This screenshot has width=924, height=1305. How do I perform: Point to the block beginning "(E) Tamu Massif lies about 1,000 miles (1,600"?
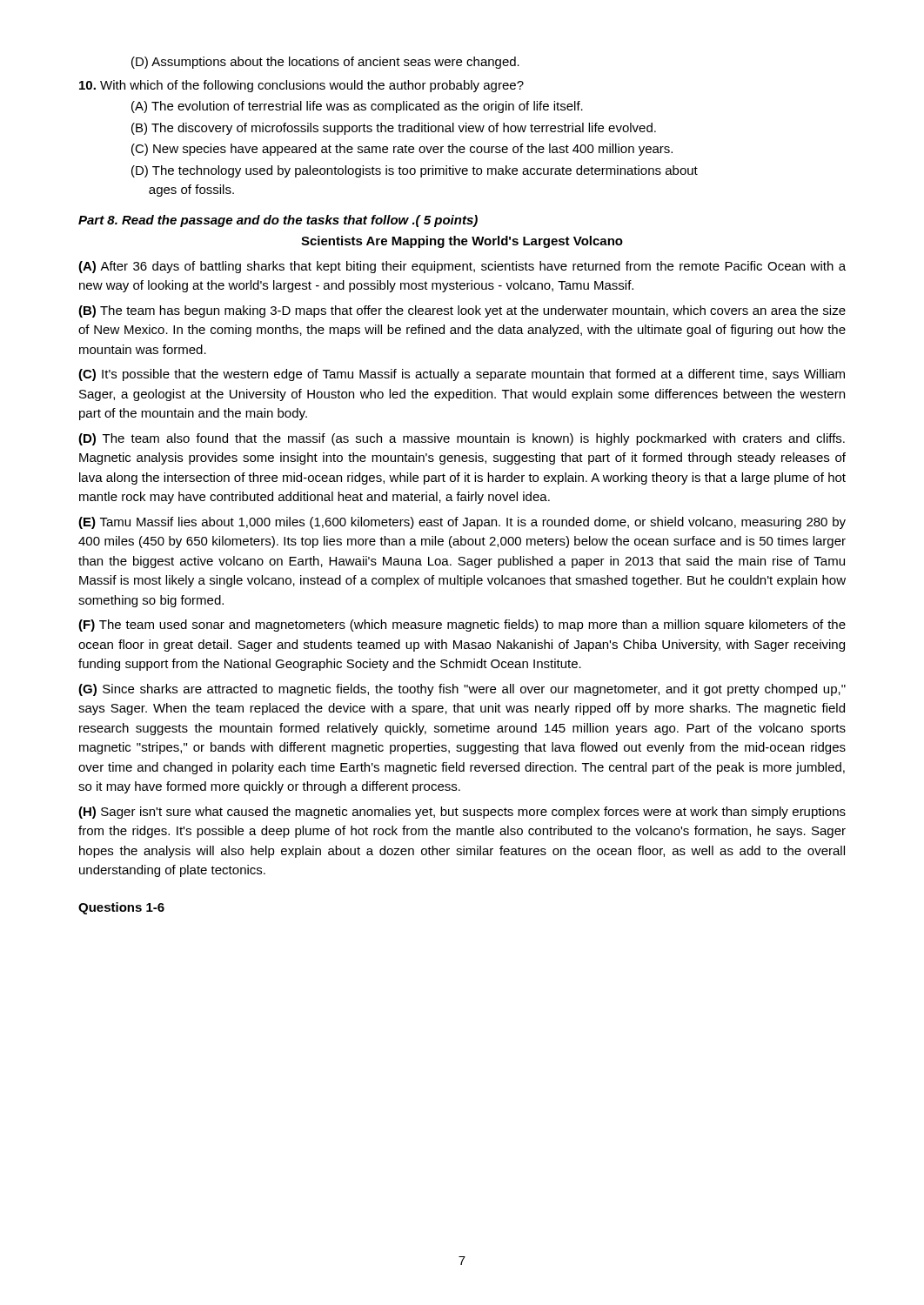[462, 560]
